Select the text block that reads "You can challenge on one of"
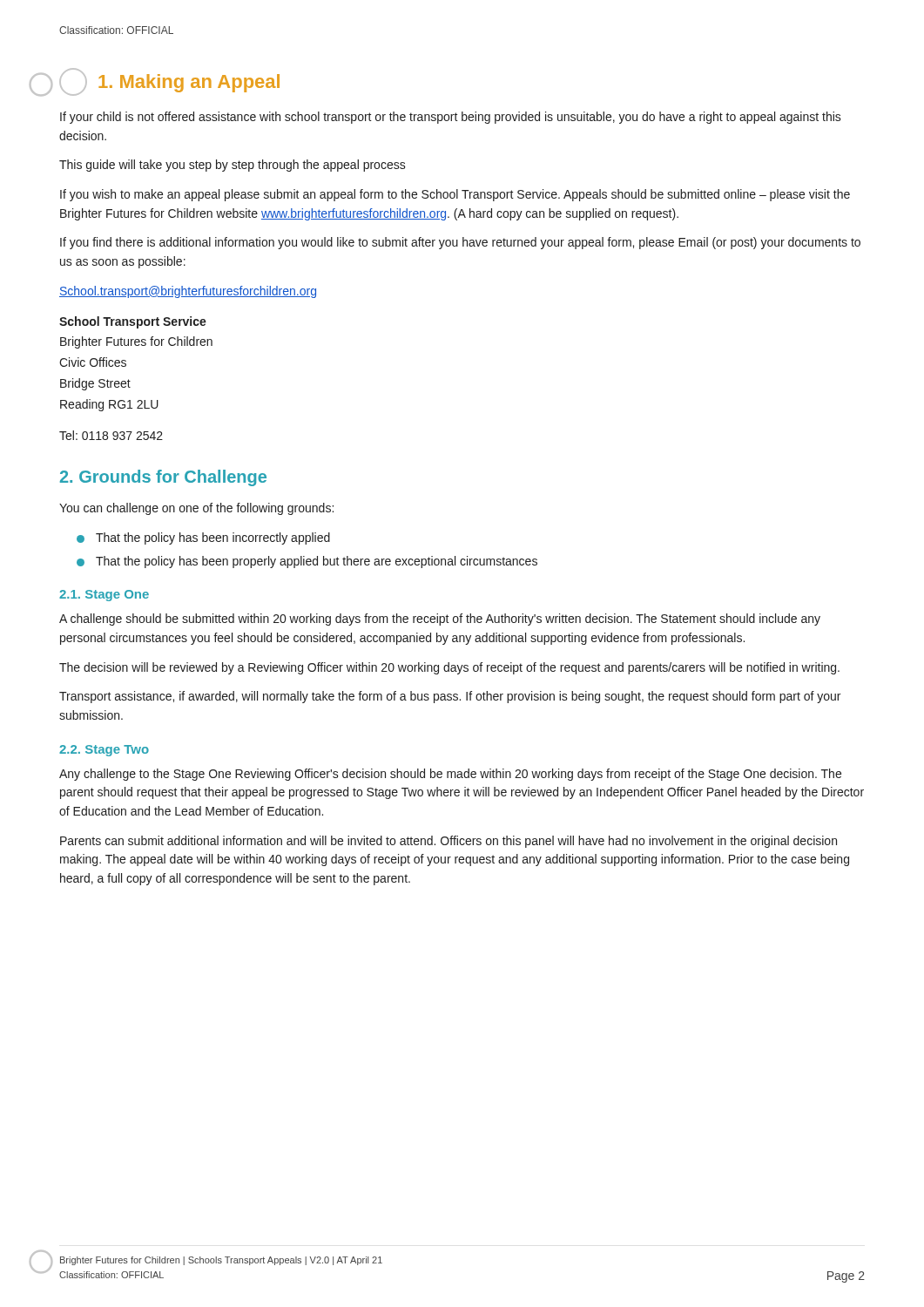Image resolution: width=924 pixels, height=1307 pixels. (x=197, y=508)
